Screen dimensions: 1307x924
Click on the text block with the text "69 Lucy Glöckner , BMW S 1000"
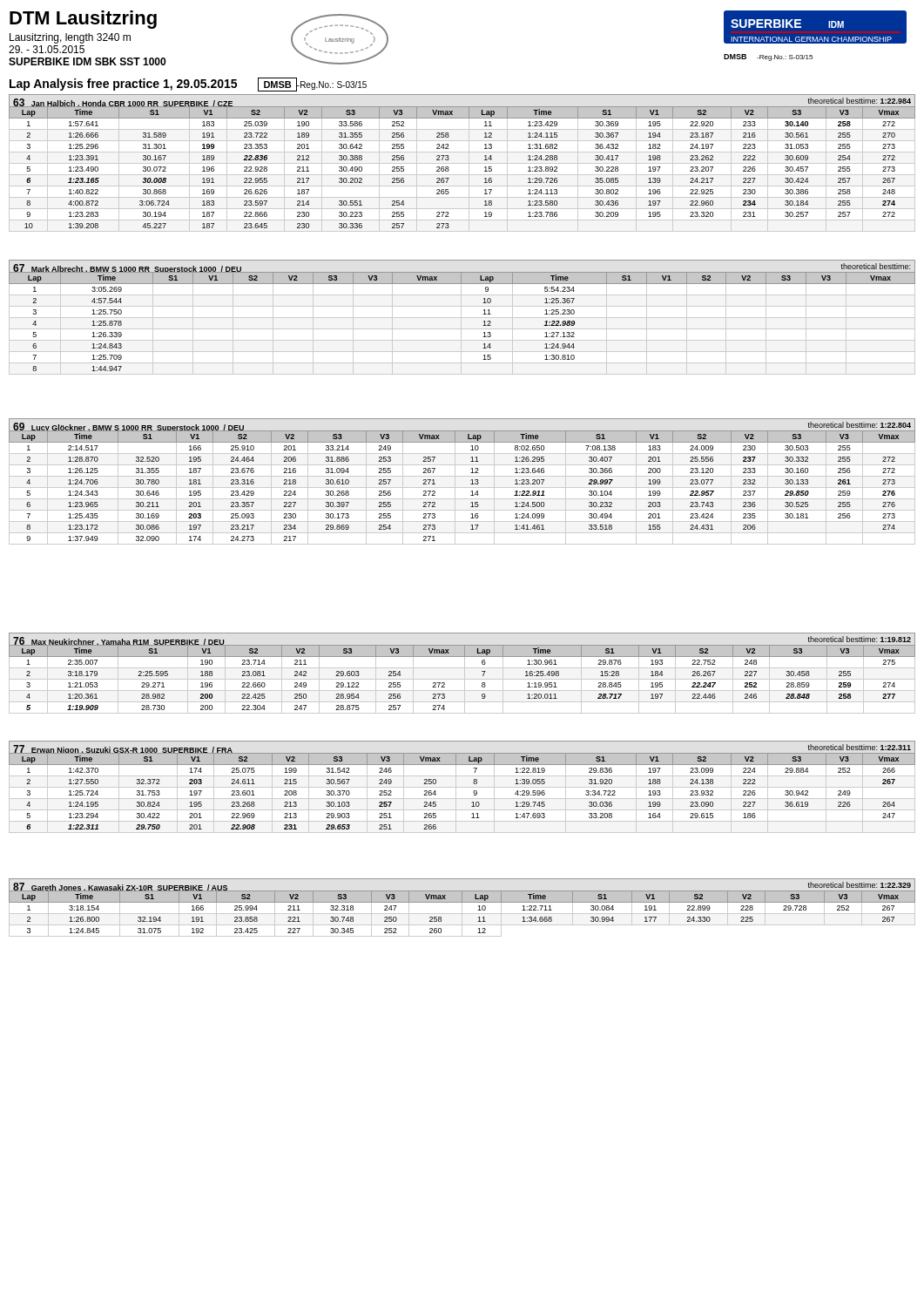[x=462, y=427]
